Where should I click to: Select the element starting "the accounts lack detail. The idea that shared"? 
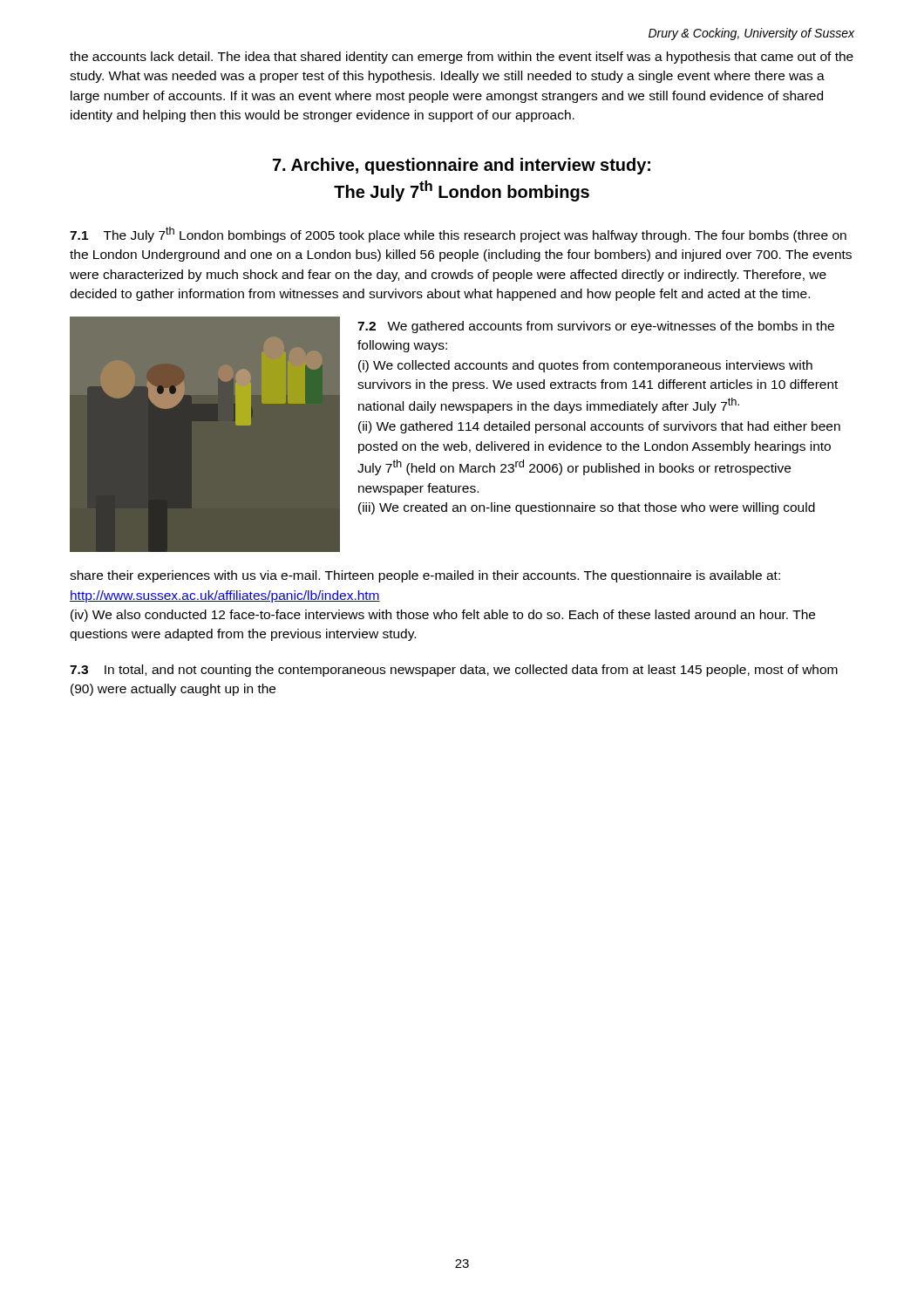462,86
